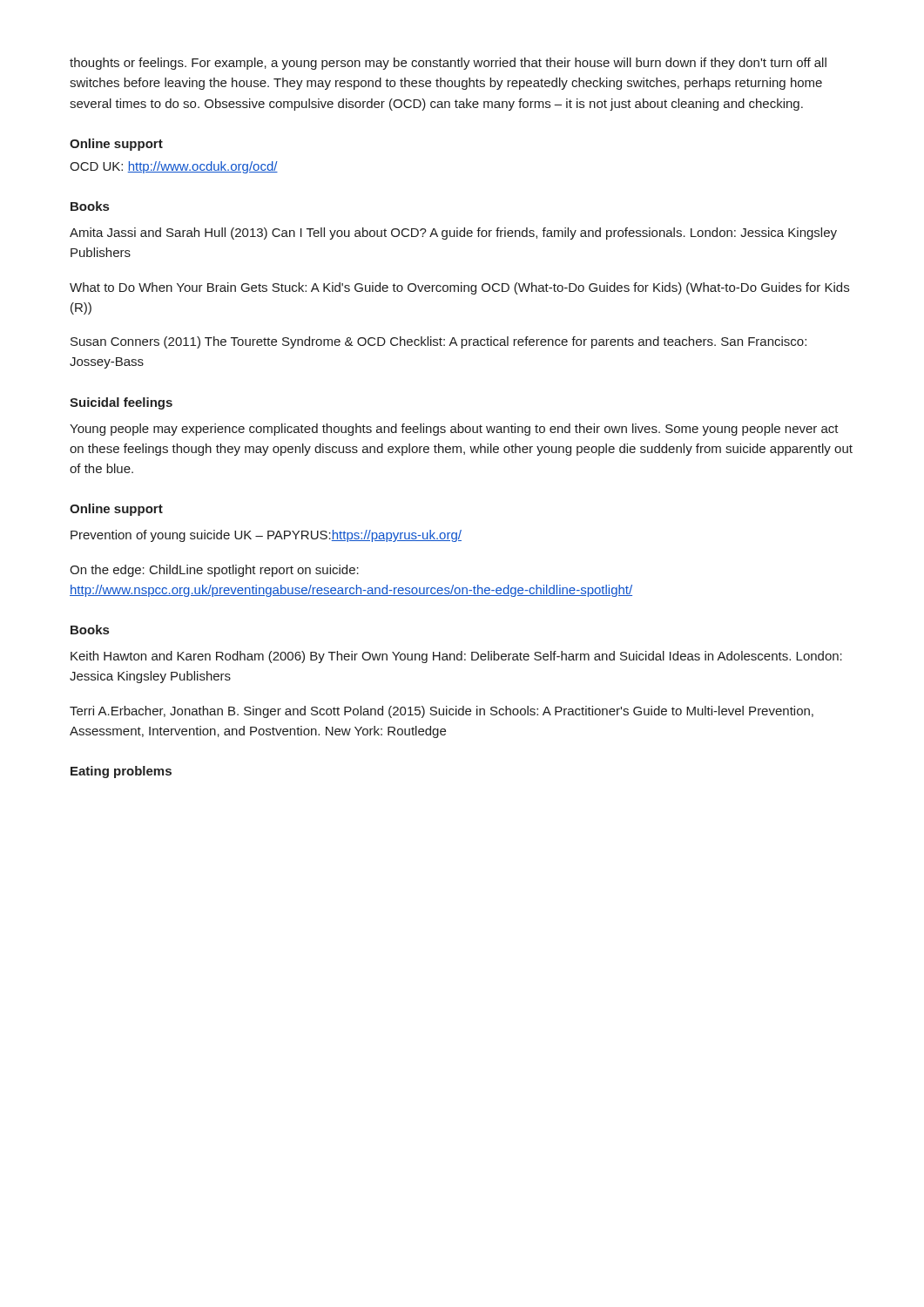
Task: Where does it say "Suicidal feelings"?
Action: pos(121,402)
